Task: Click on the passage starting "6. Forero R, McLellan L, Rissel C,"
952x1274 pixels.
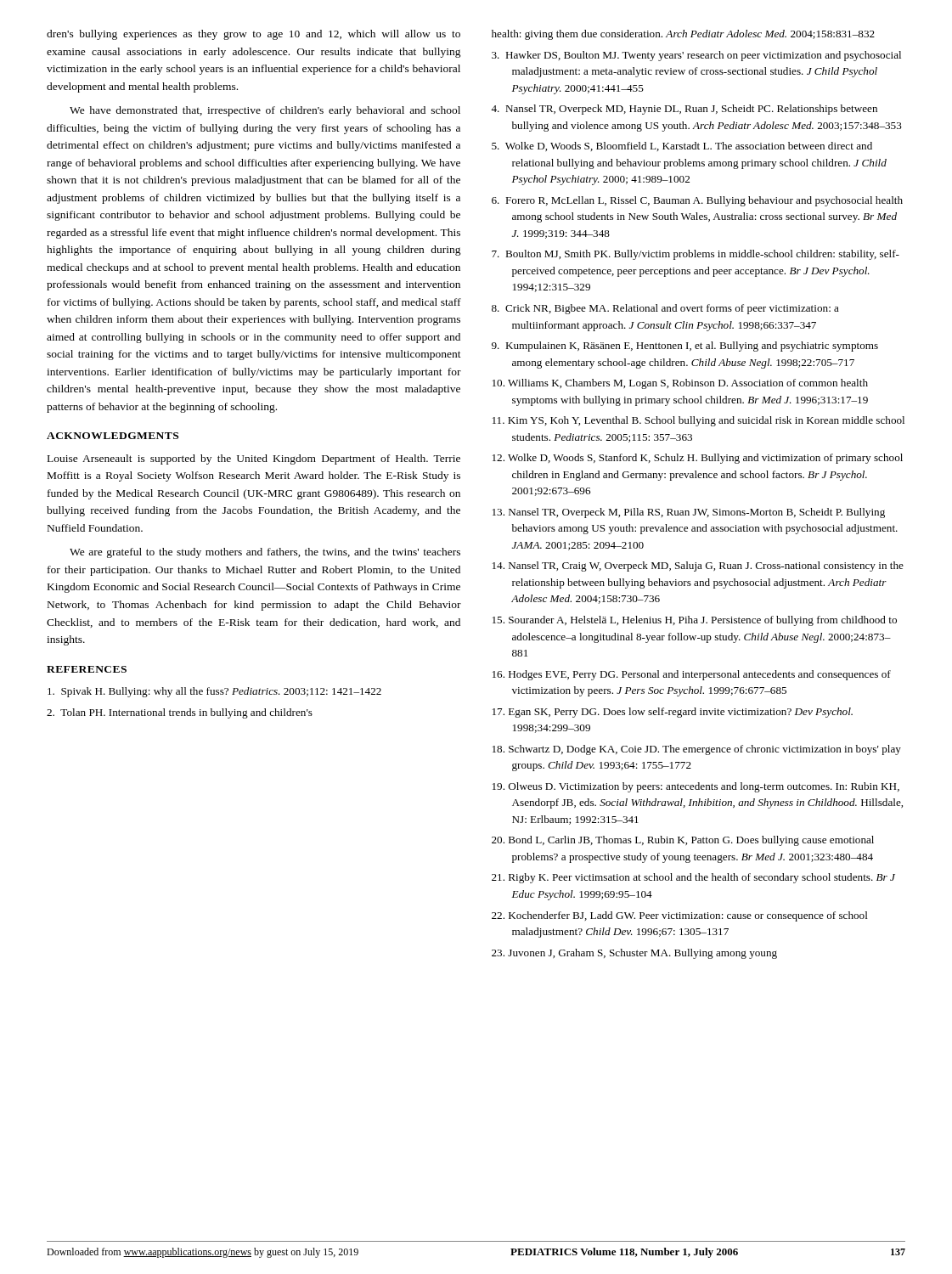Action: (x=697, y=216)
